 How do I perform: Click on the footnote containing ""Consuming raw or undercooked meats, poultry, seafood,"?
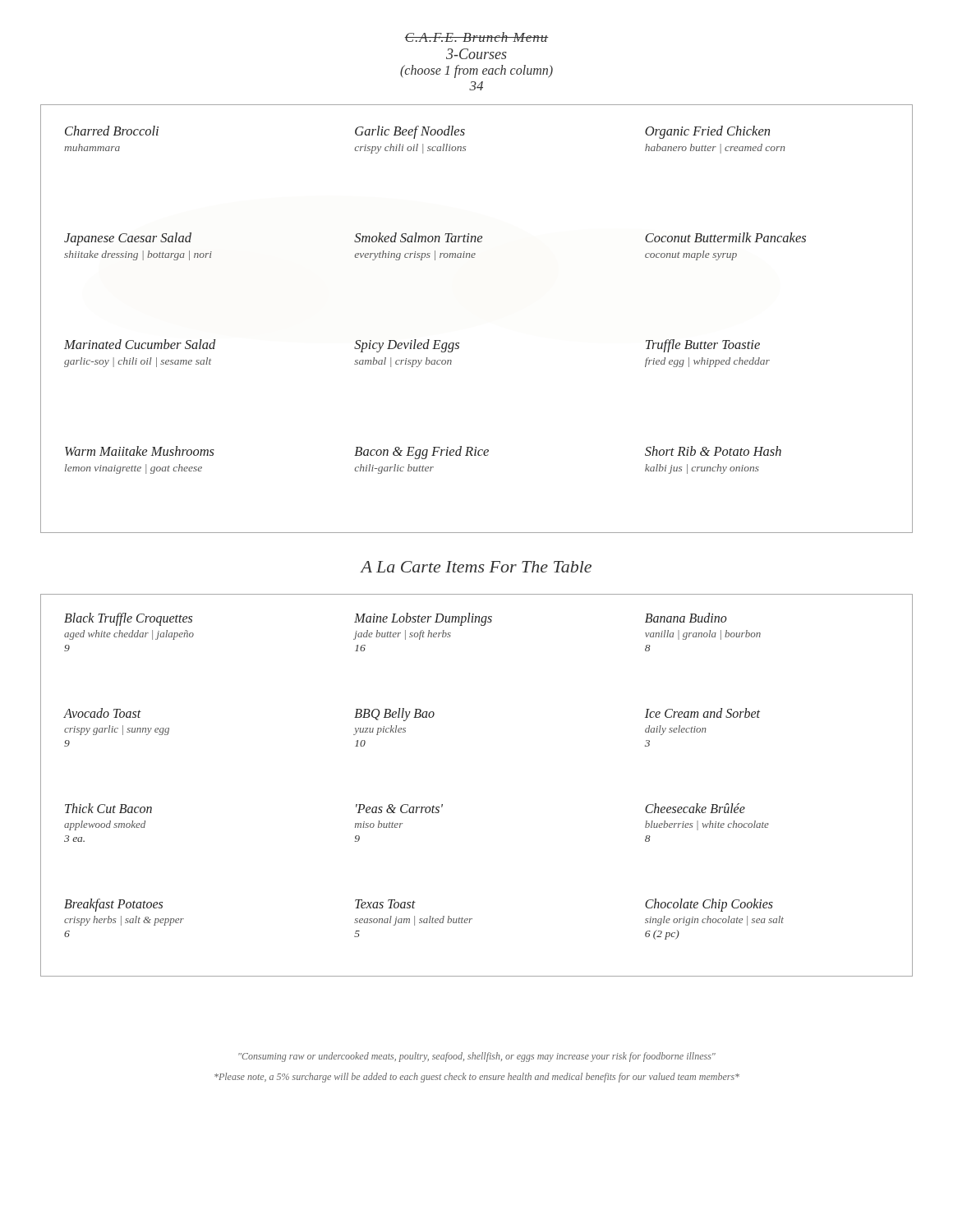click(476, 1056)
